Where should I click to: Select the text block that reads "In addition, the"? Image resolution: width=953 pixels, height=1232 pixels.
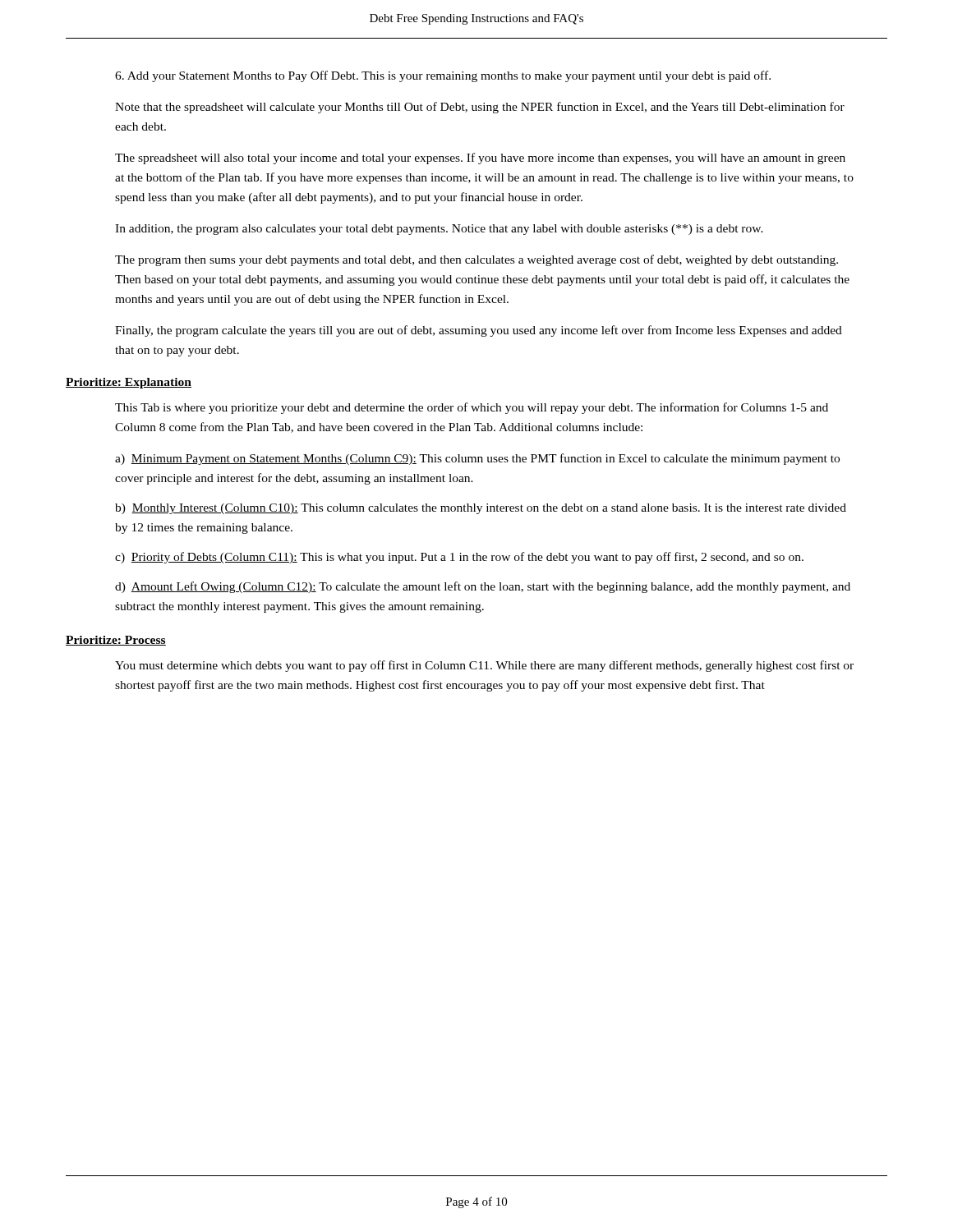point(439,228)
